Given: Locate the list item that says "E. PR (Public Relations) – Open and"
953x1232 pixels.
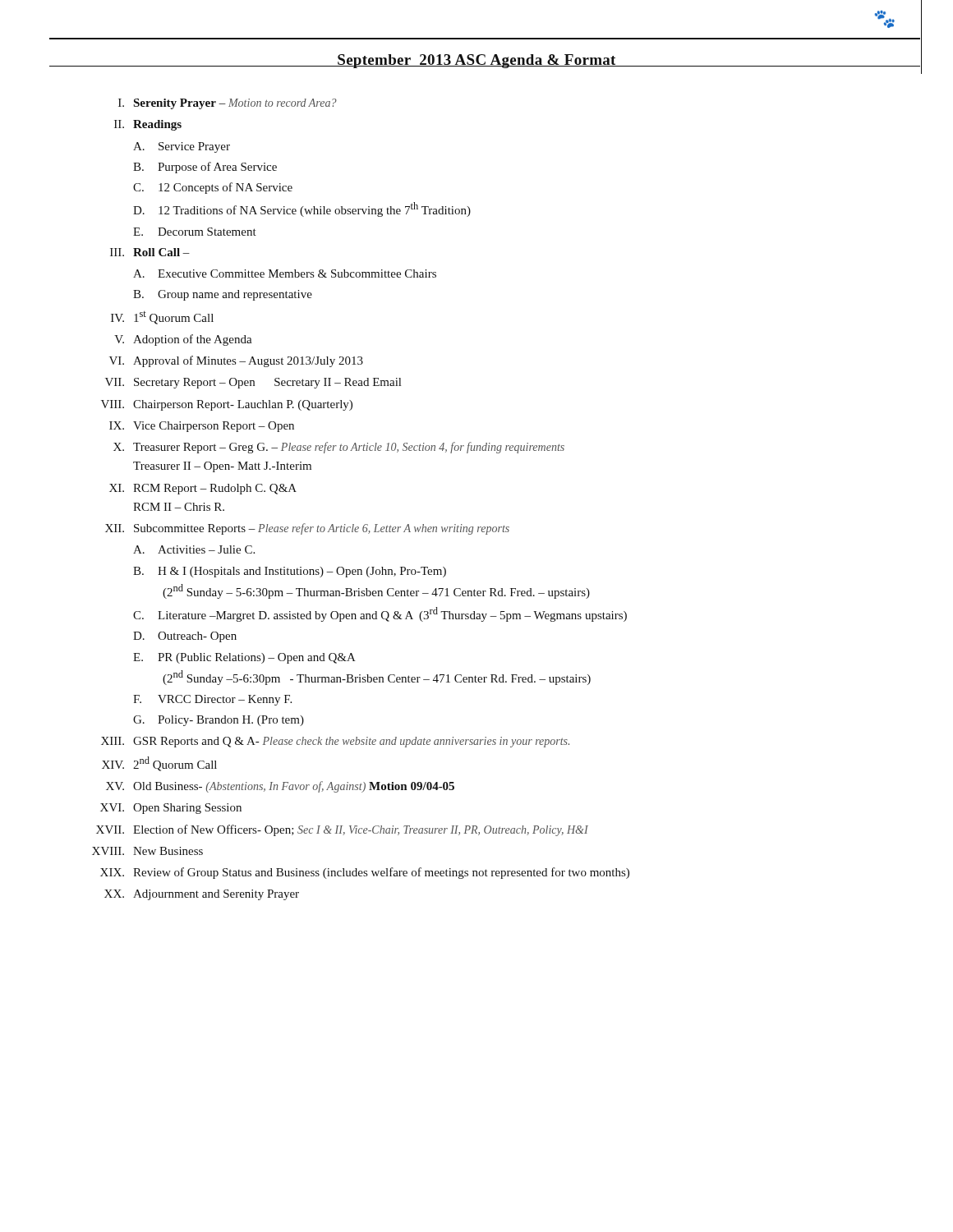Looking at the screenshot, I should pos(510,668).
